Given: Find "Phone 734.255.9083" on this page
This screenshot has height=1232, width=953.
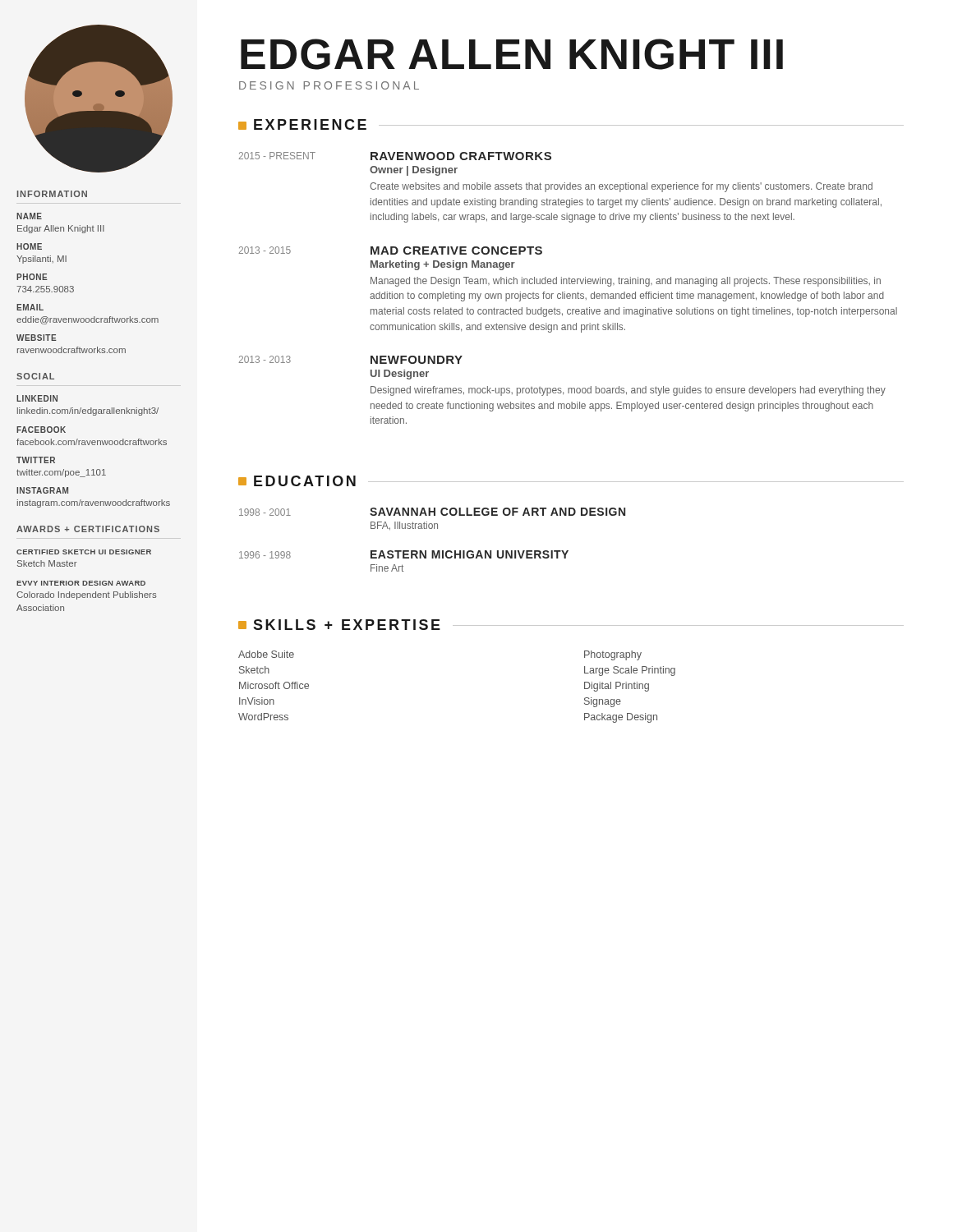Looking at the screenshot, I should coord(32,277).
